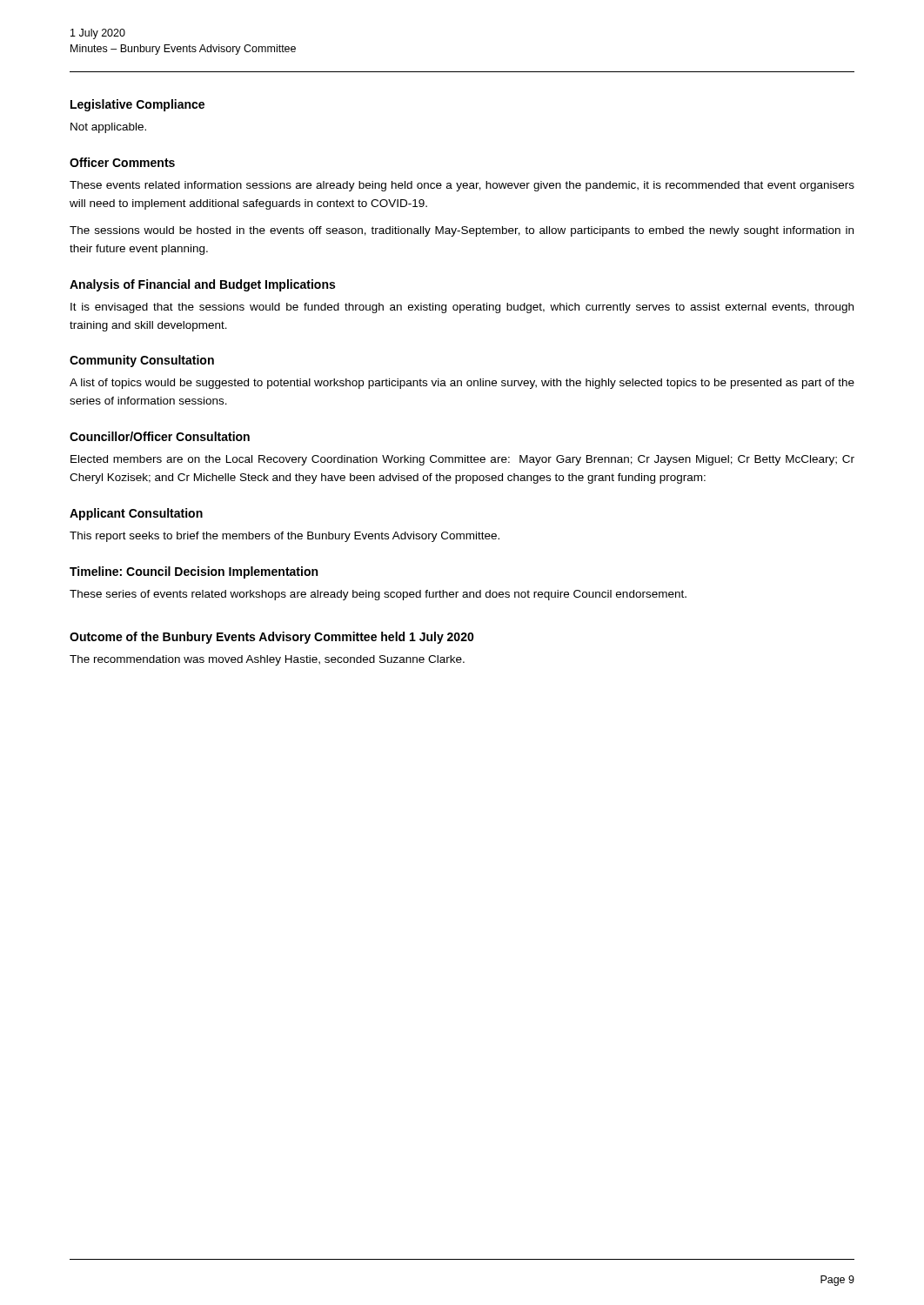Find the text block containing "These events related"
The height and width of the screenshot is (1305, 924).
(462, 194)
